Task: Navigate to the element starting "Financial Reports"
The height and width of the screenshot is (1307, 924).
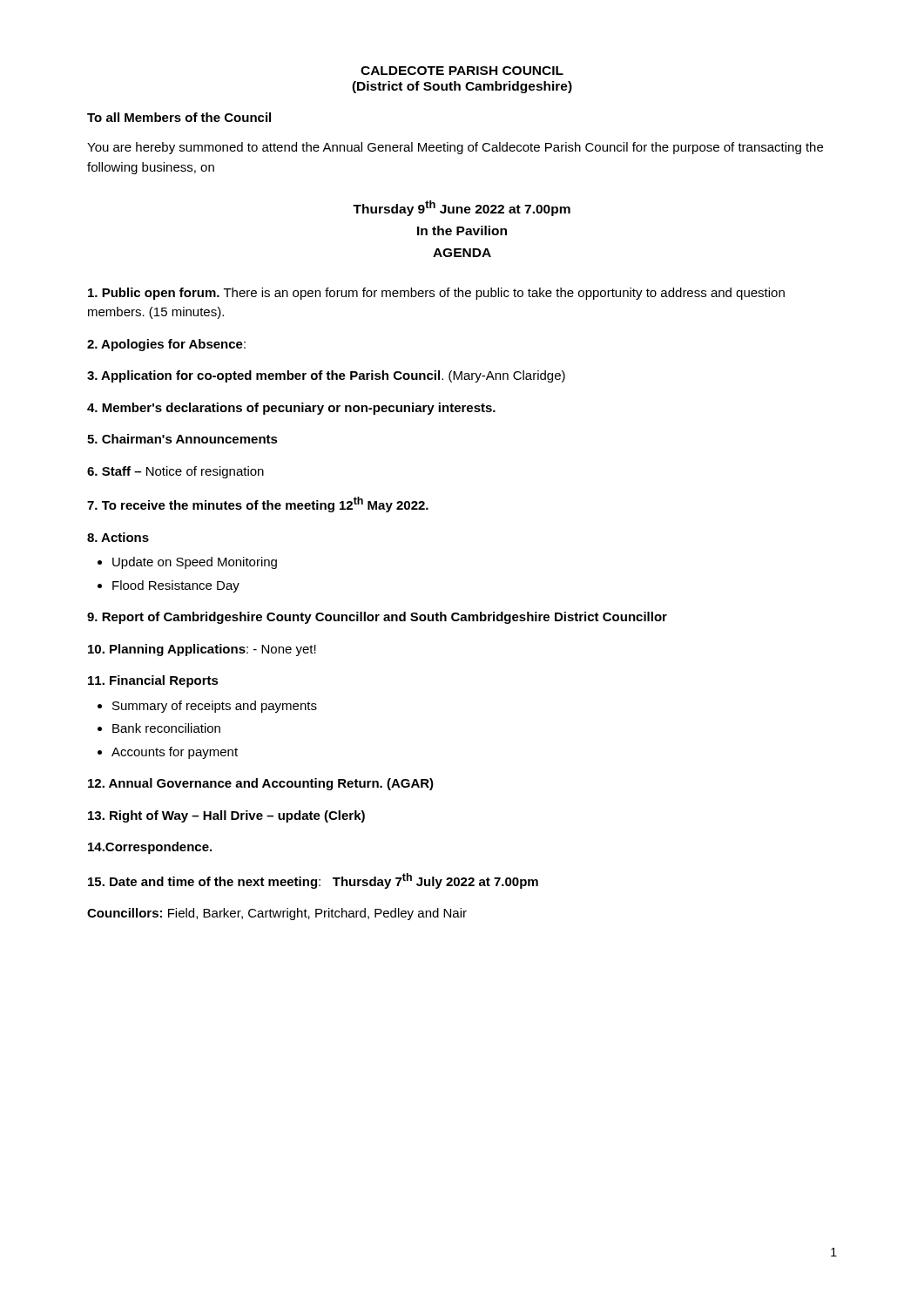Action: [x=153, y=681]
